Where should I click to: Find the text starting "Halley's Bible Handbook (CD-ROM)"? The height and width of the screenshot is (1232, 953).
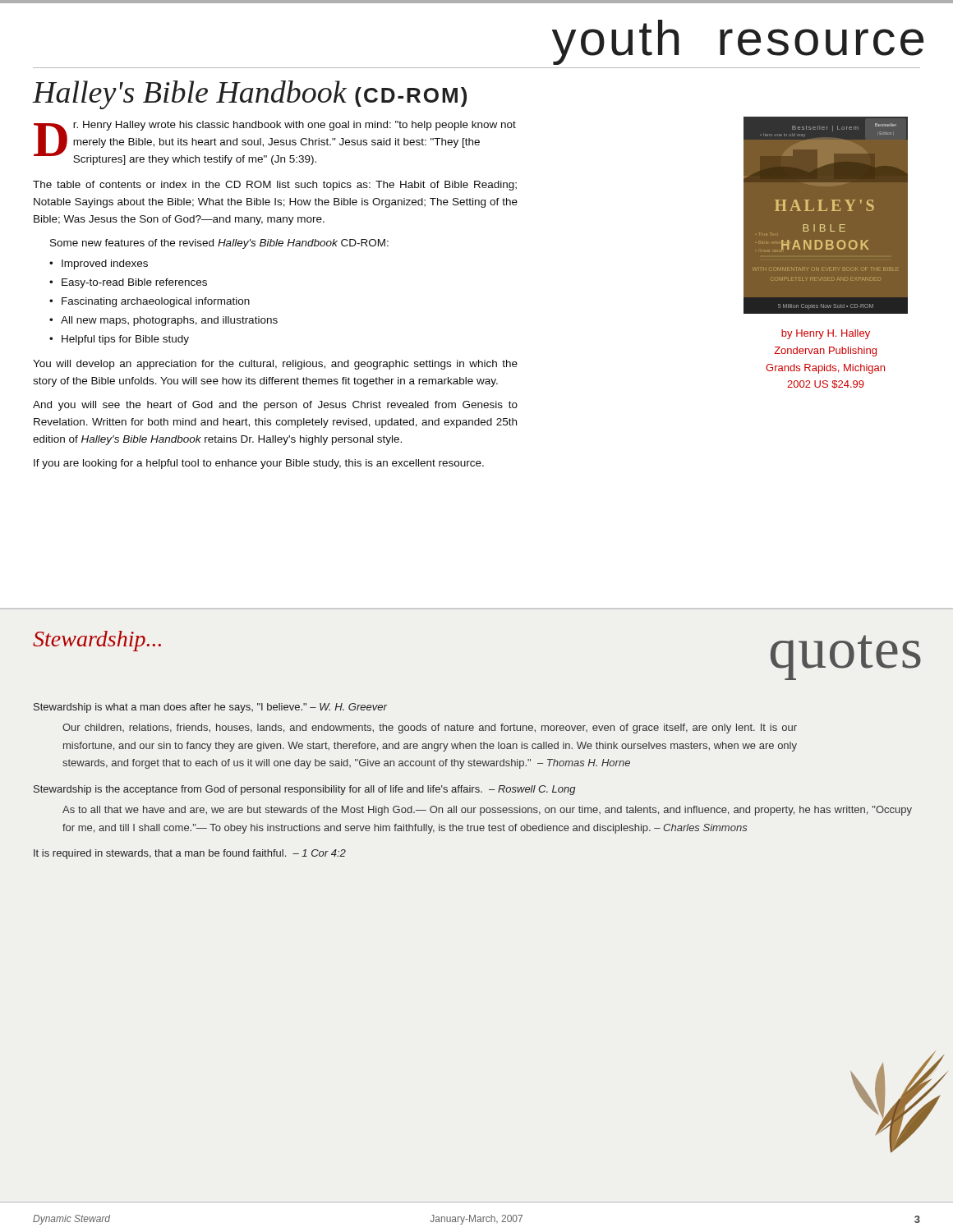point(251,92)
